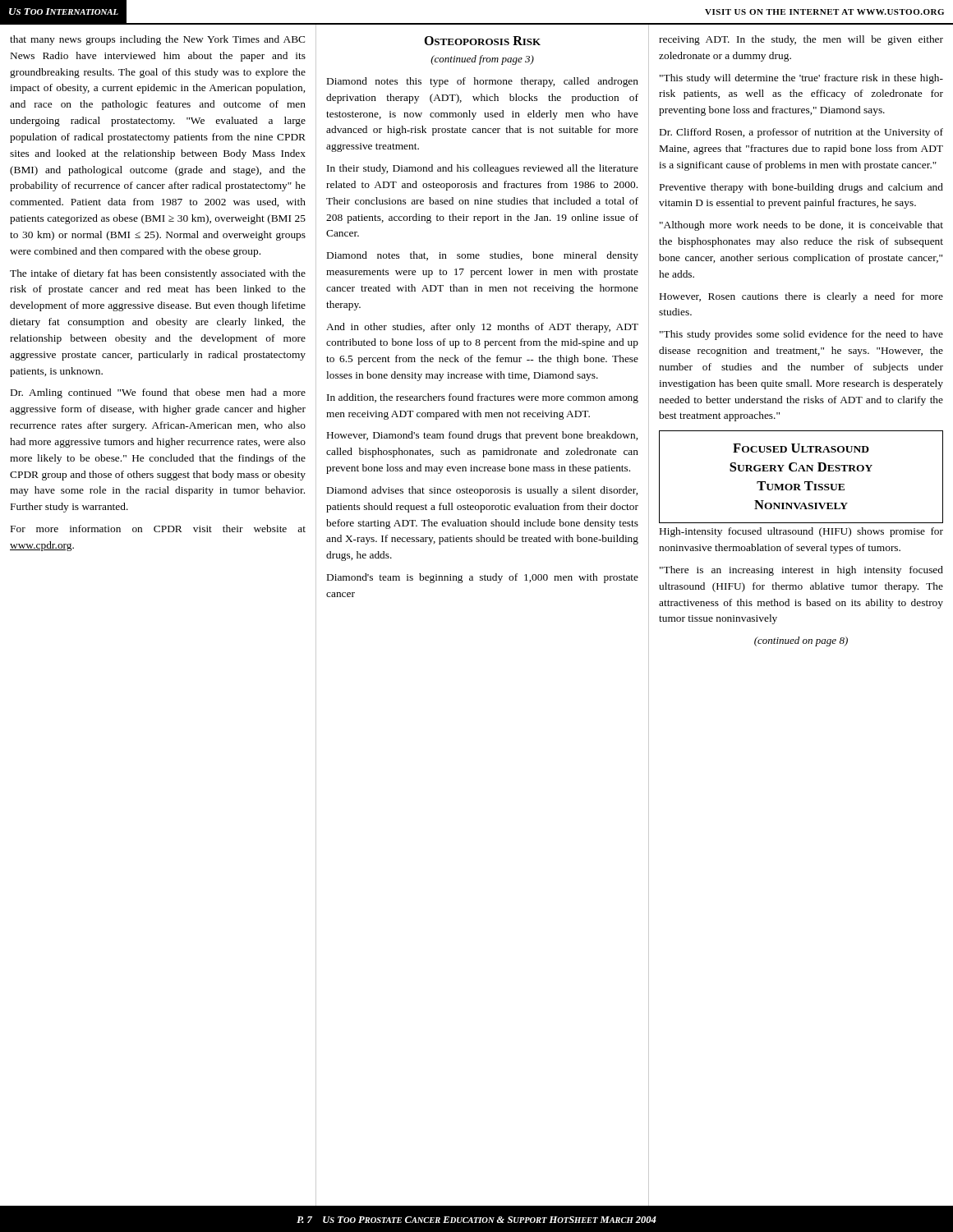Locate the text block that says "Preventive therapy with bone-building drugs"
Viewport: 953px width, 1232px height.
(x=801, y=195)
